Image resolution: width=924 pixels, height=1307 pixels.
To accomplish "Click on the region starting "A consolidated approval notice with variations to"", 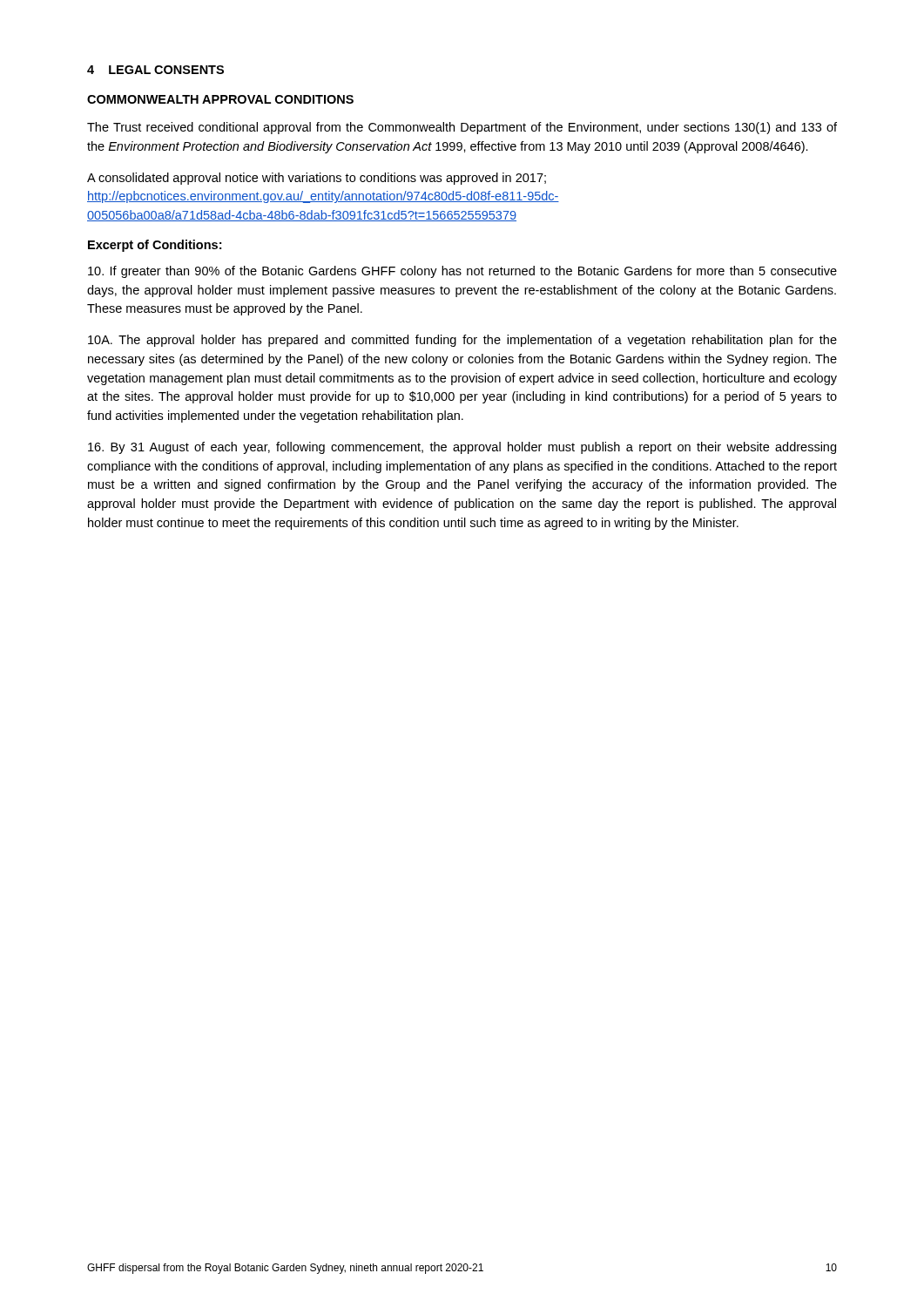I will (462, 197).
